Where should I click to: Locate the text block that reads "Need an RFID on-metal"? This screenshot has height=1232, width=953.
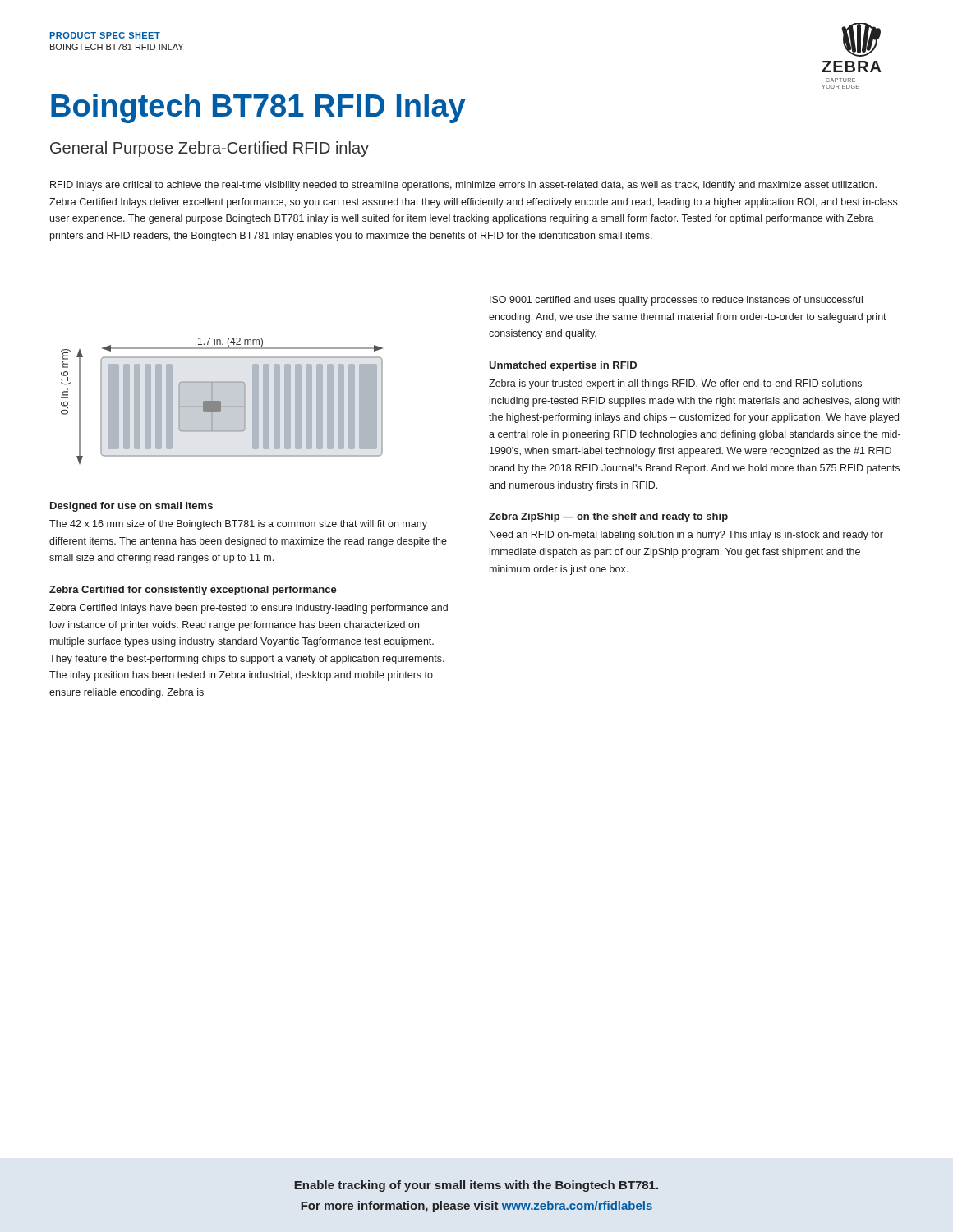pyautogui.click(x=686, y=552)
